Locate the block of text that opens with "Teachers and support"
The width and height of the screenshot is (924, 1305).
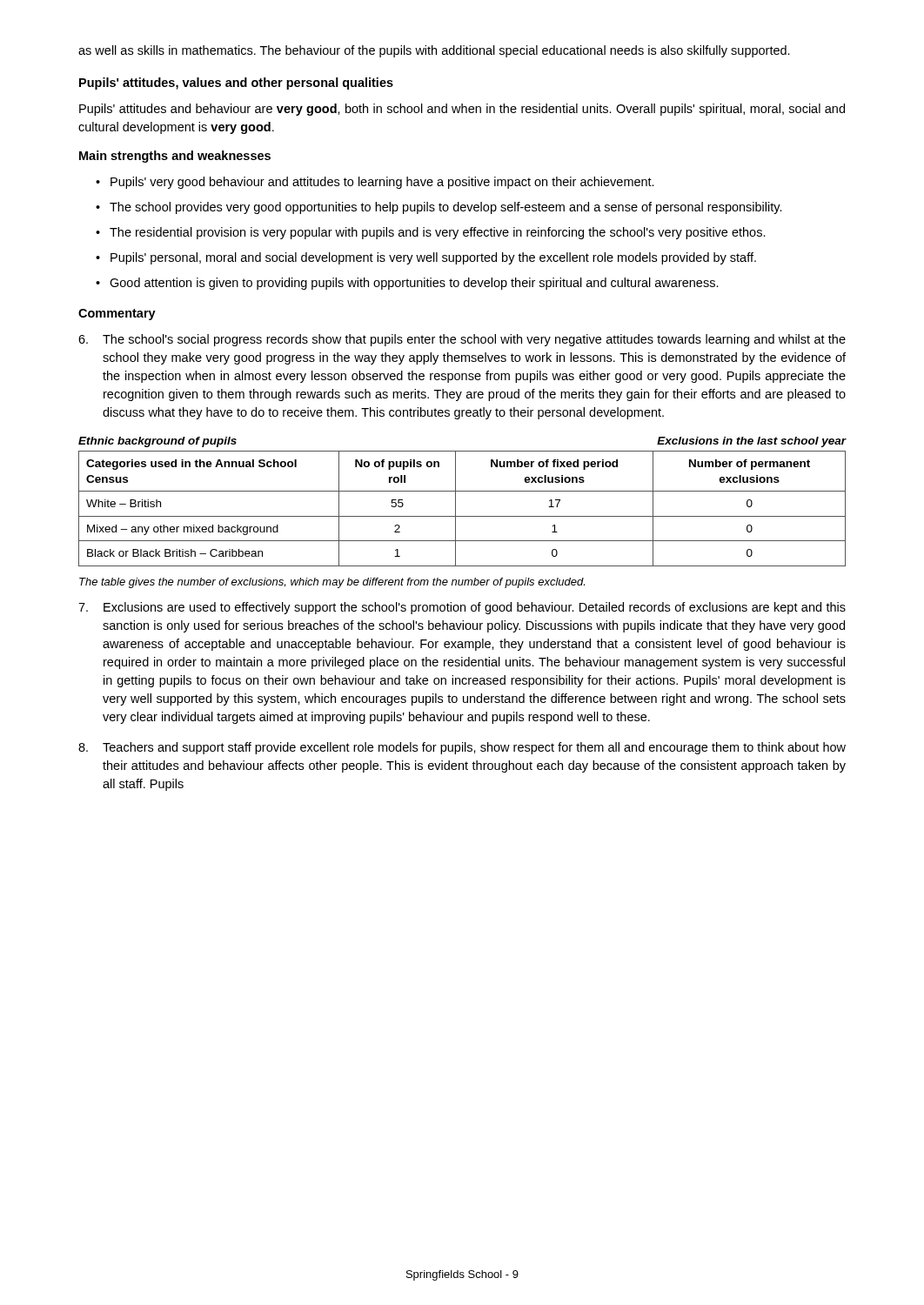[x=462, y=766]
